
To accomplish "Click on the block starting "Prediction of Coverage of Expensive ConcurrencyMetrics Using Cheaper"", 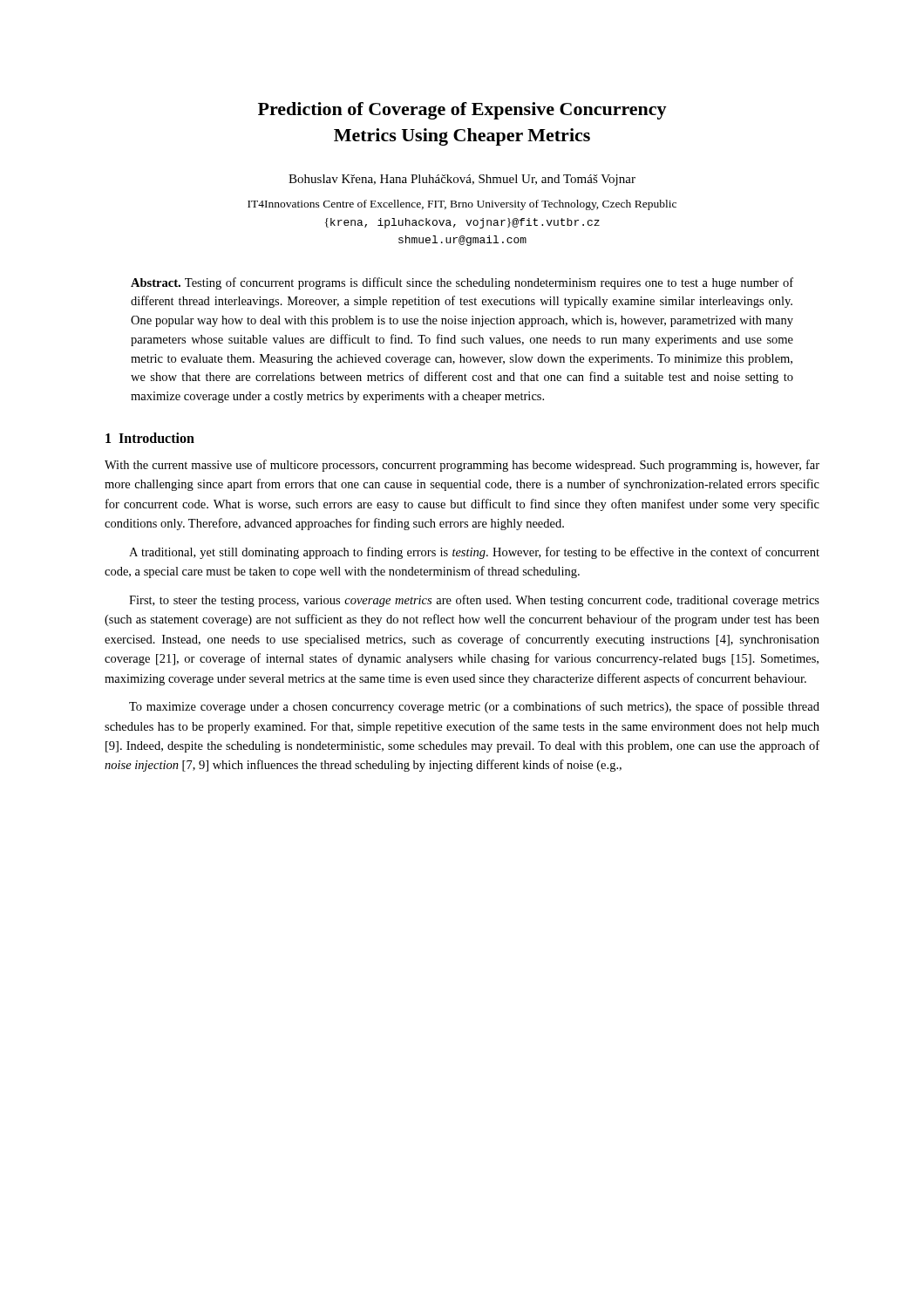I will click(x=462, y=122).
